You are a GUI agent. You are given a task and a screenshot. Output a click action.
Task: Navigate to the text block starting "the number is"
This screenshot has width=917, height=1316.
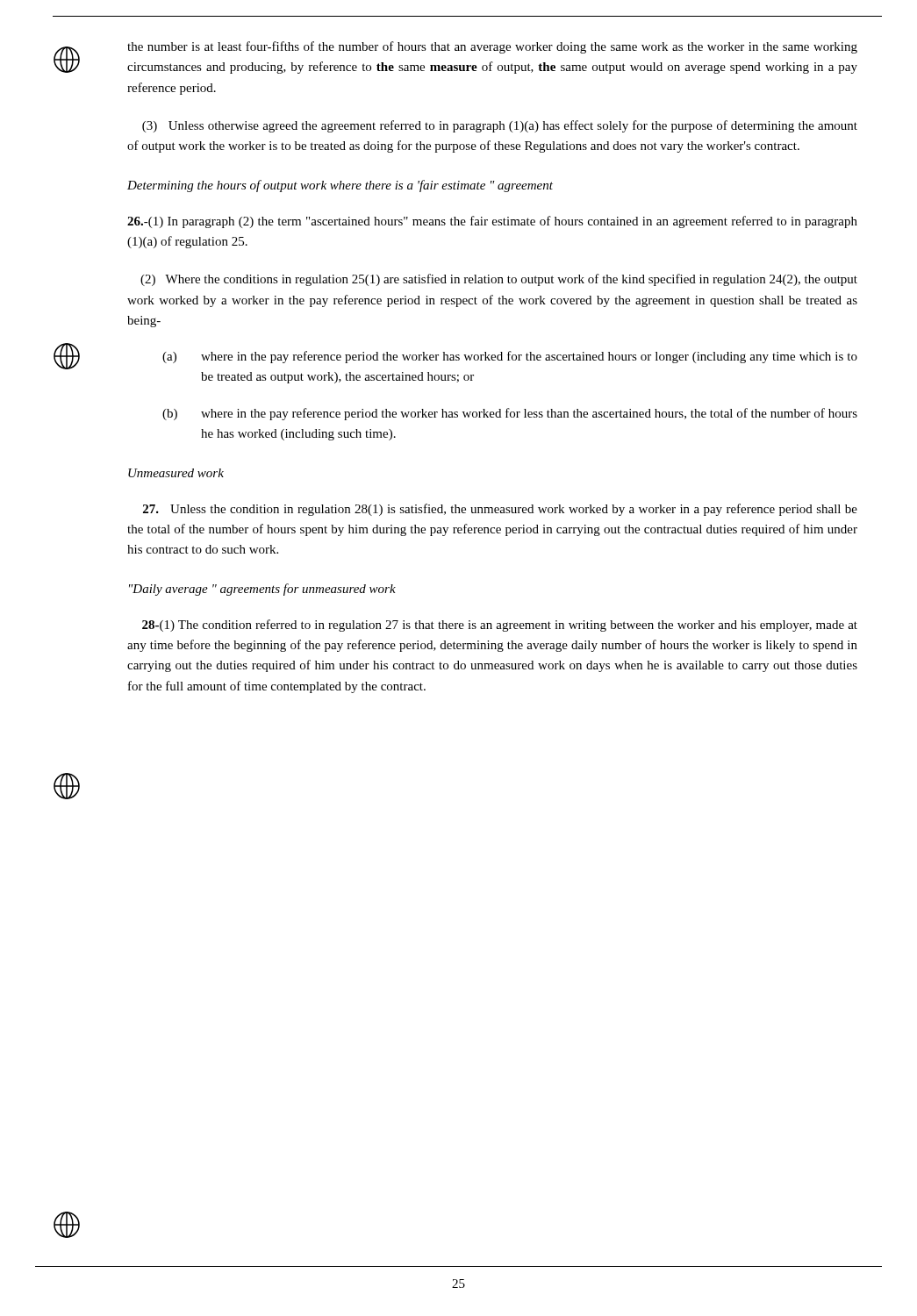492,67
